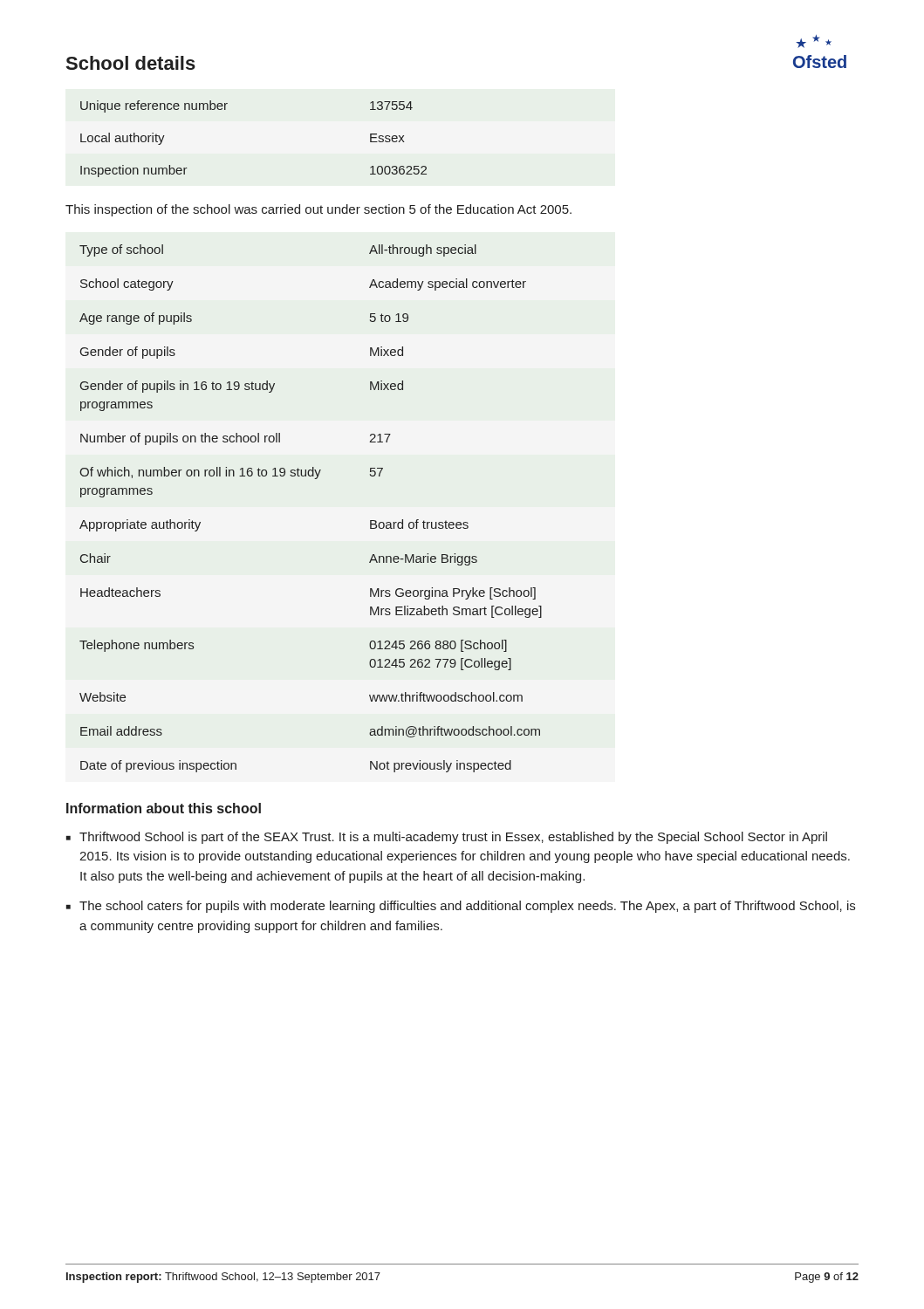Locate the section header that says "Information about this school"
Viewport: 924px width, 1309px height.
[164, 808]
